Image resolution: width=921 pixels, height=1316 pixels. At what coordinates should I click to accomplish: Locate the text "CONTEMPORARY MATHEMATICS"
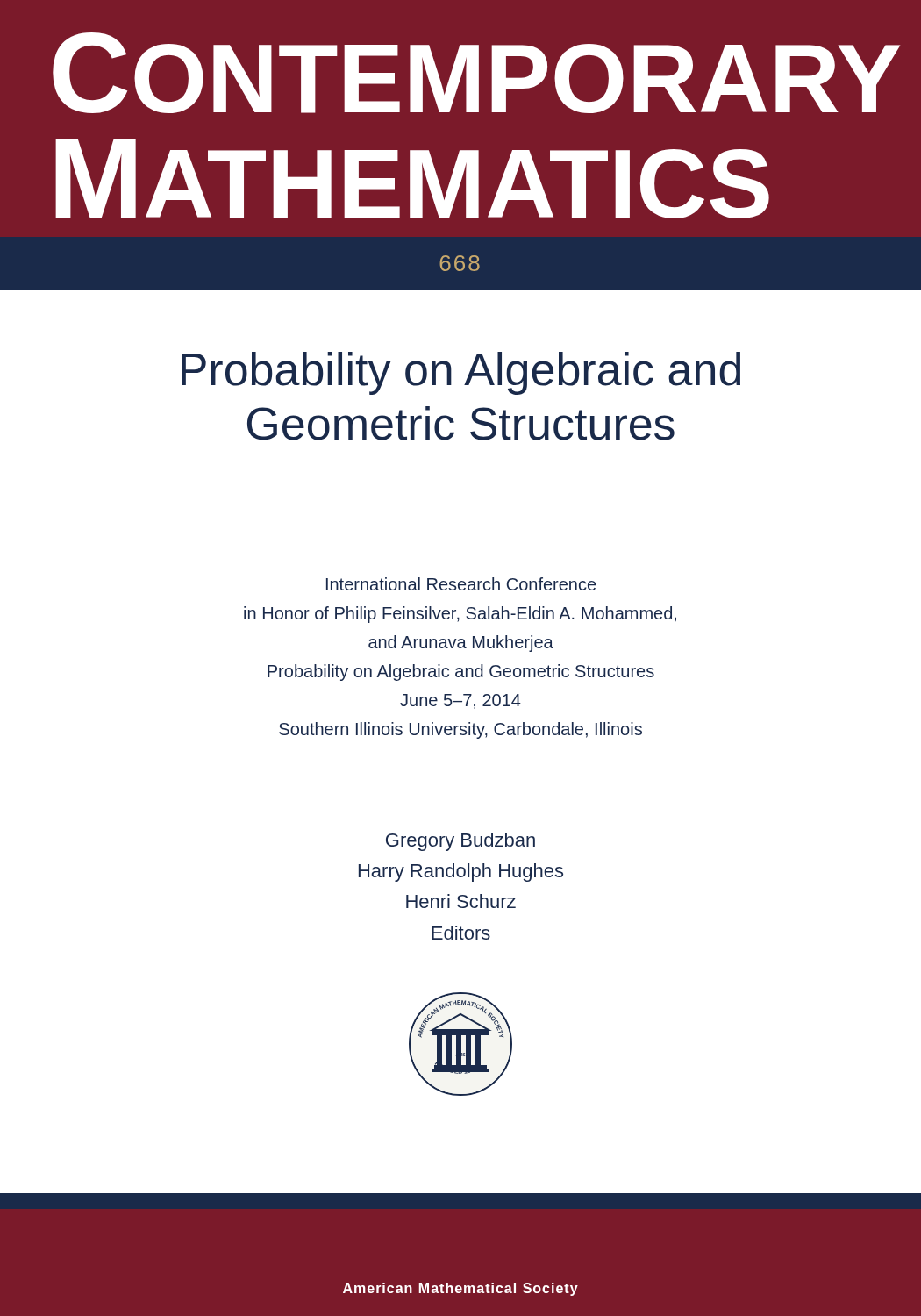click(485, 125)
